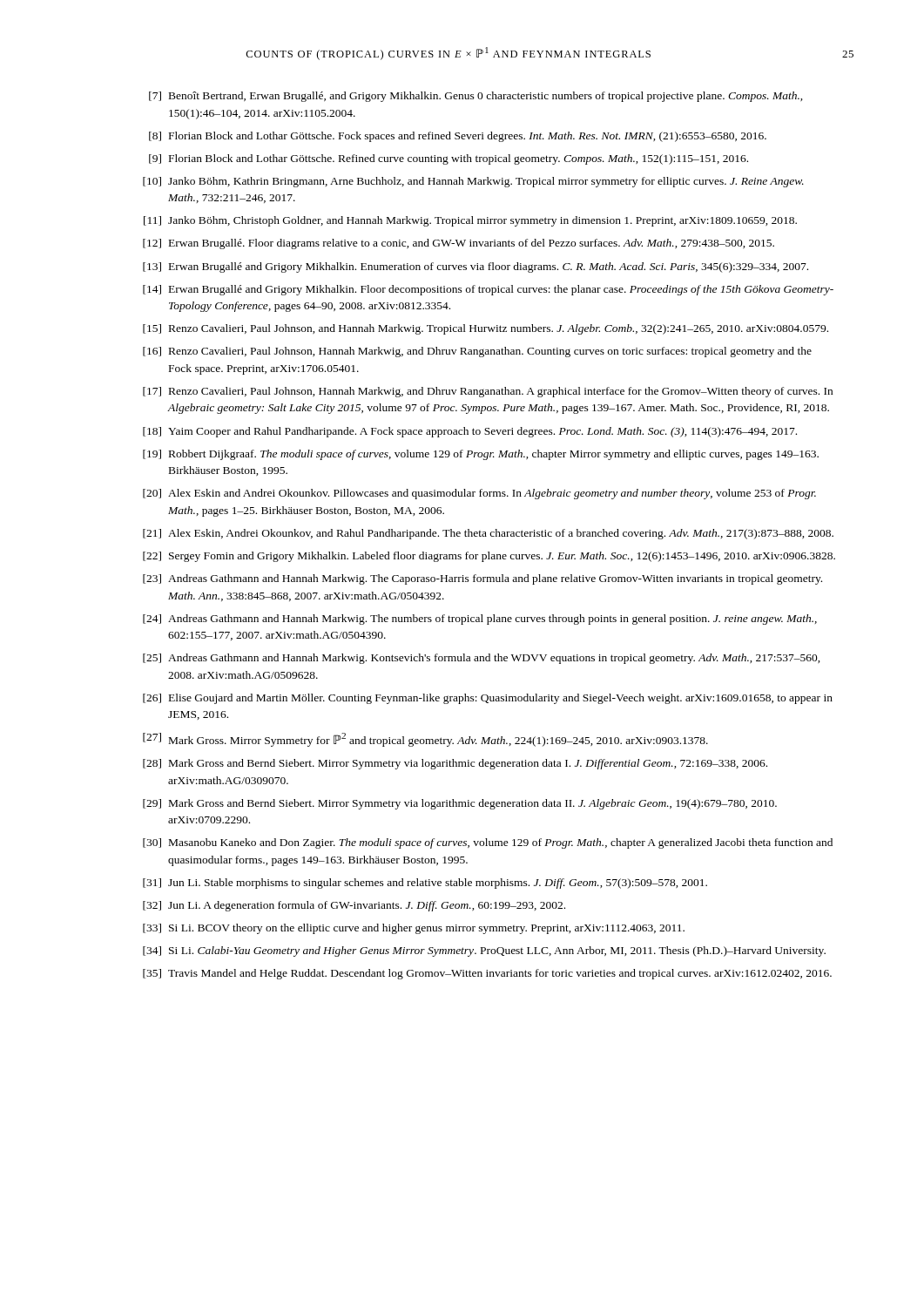The width and height of the screenshot is (924, 1307).
Task: Locate the block starting "[7] Benoît Bertrand, Erwan Brugallé, and Grigory Mikhalkin."
Action: point(483,104)
